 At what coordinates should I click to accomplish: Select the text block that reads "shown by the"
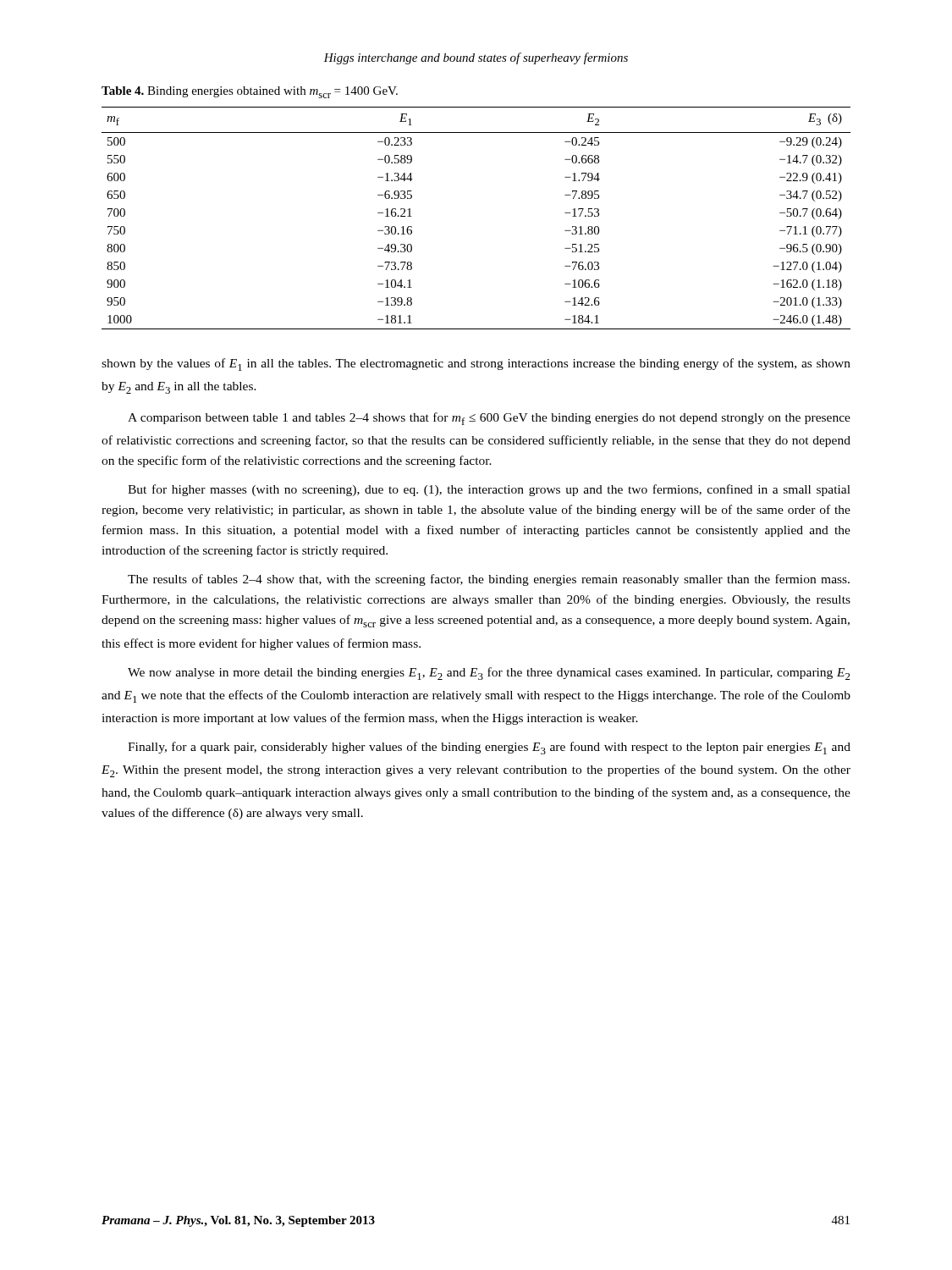point(476,588)
